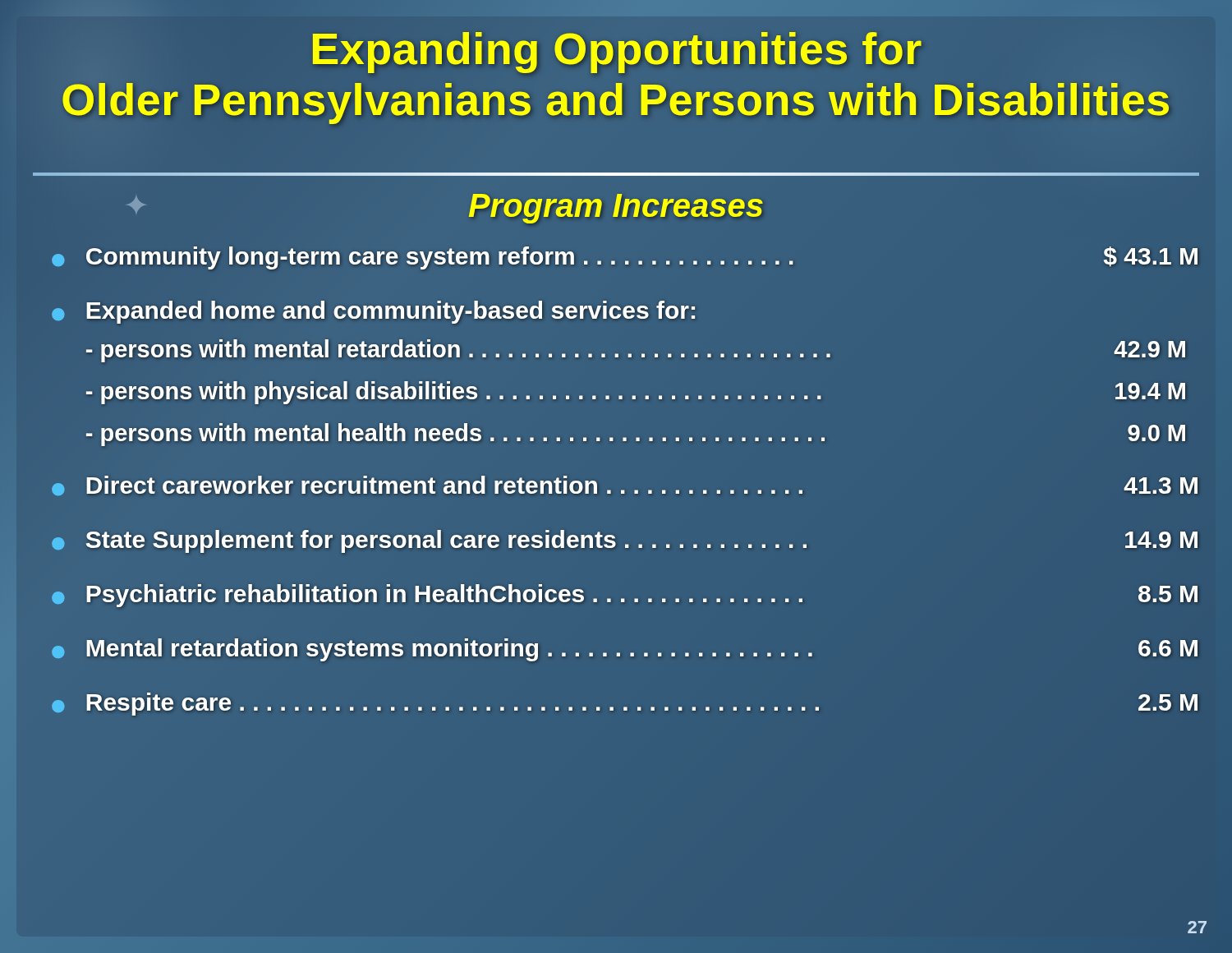The width and height of the screenshot is (1232, 953).
Task: Locate the block starting "● Psychiatric rehabilitation in HealthChoices"
Action: [624, 596]
